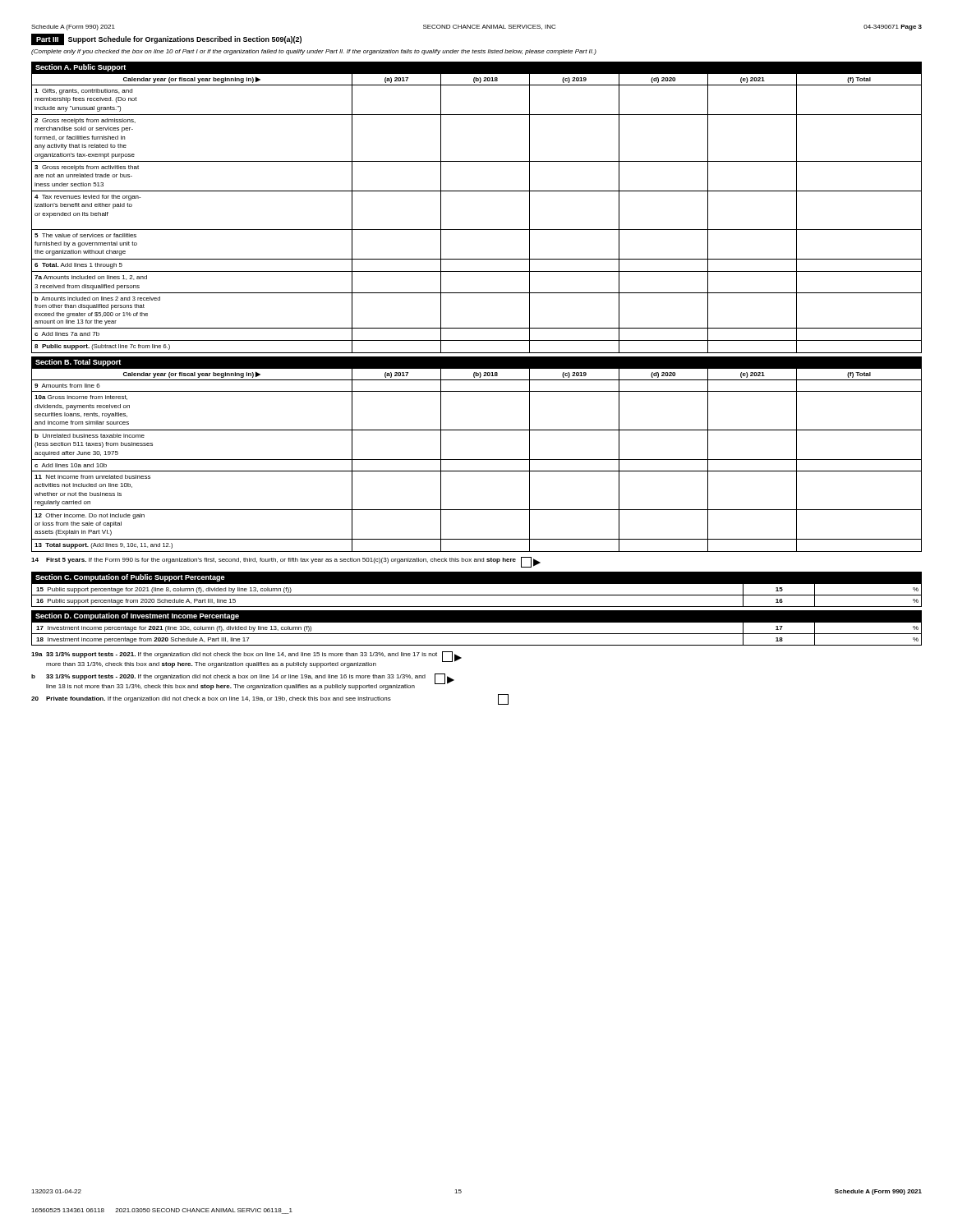
Task: Select the text block with the text "19a 33 1/3% support tests - 2021."
Action: click(x=247, y=659)
